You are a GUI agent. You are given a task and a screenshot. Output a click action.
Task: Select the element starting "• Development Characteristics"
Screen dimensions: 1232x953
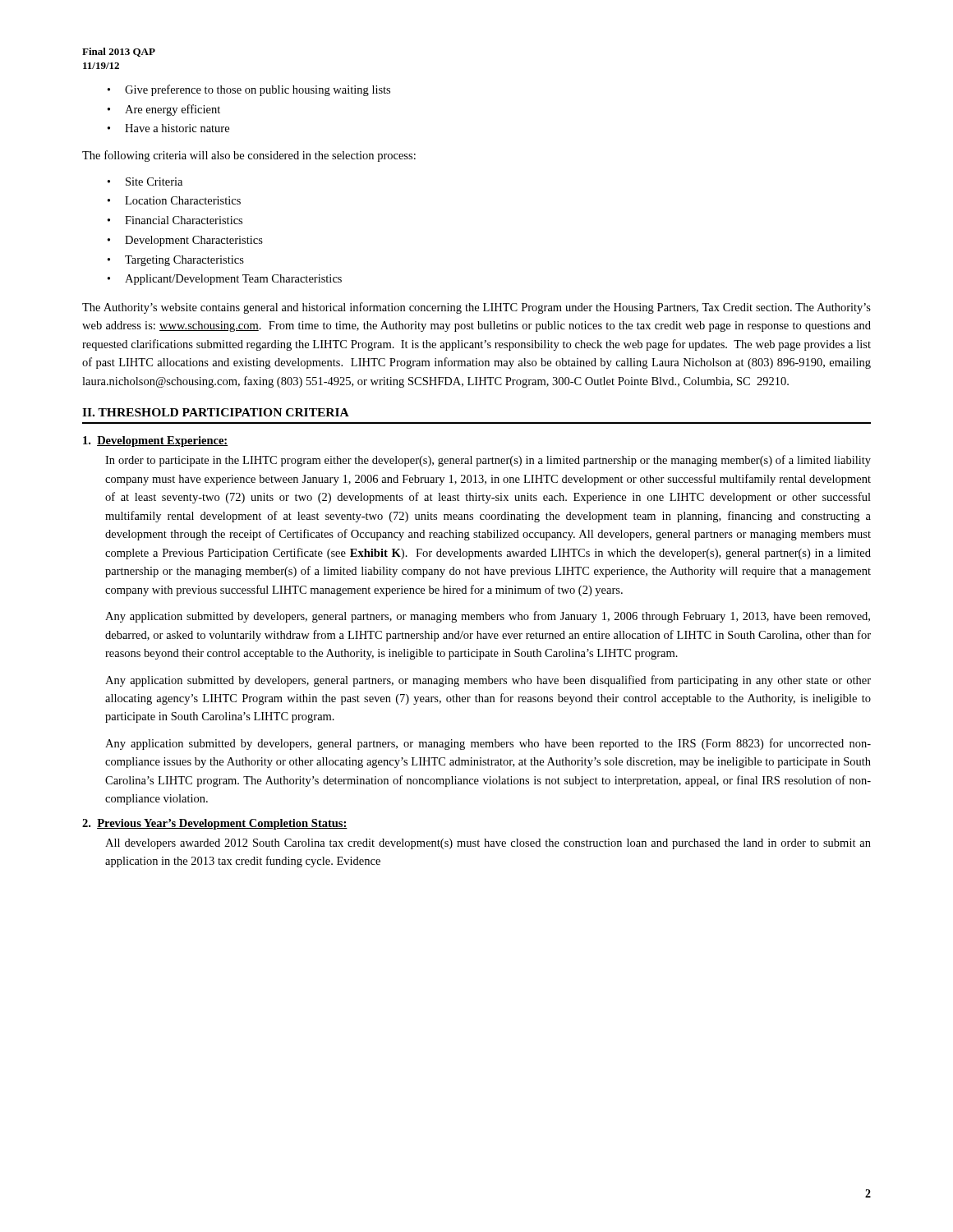(185, 241)
